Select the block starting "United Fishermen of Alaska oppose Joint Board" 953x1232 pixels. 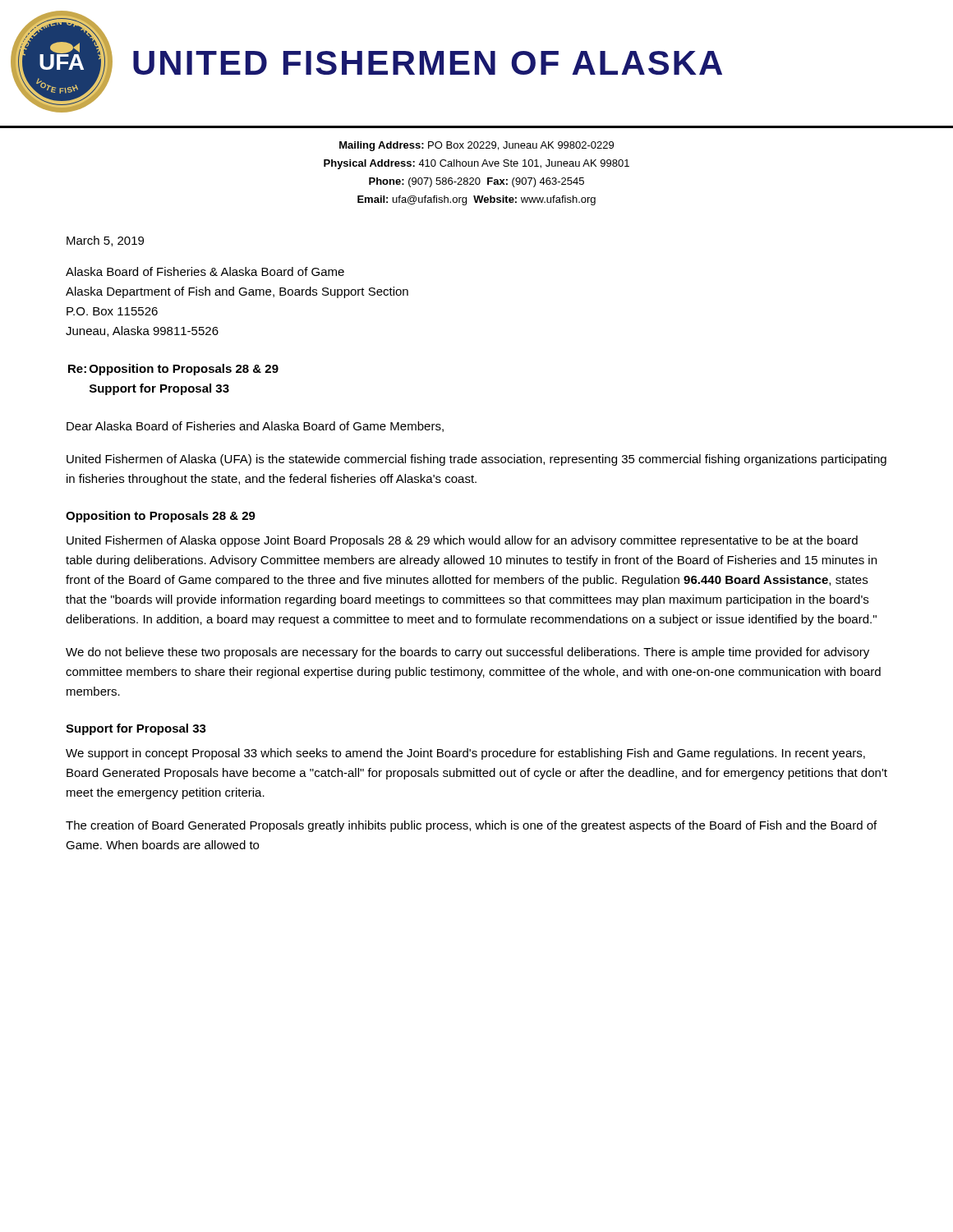472,580
